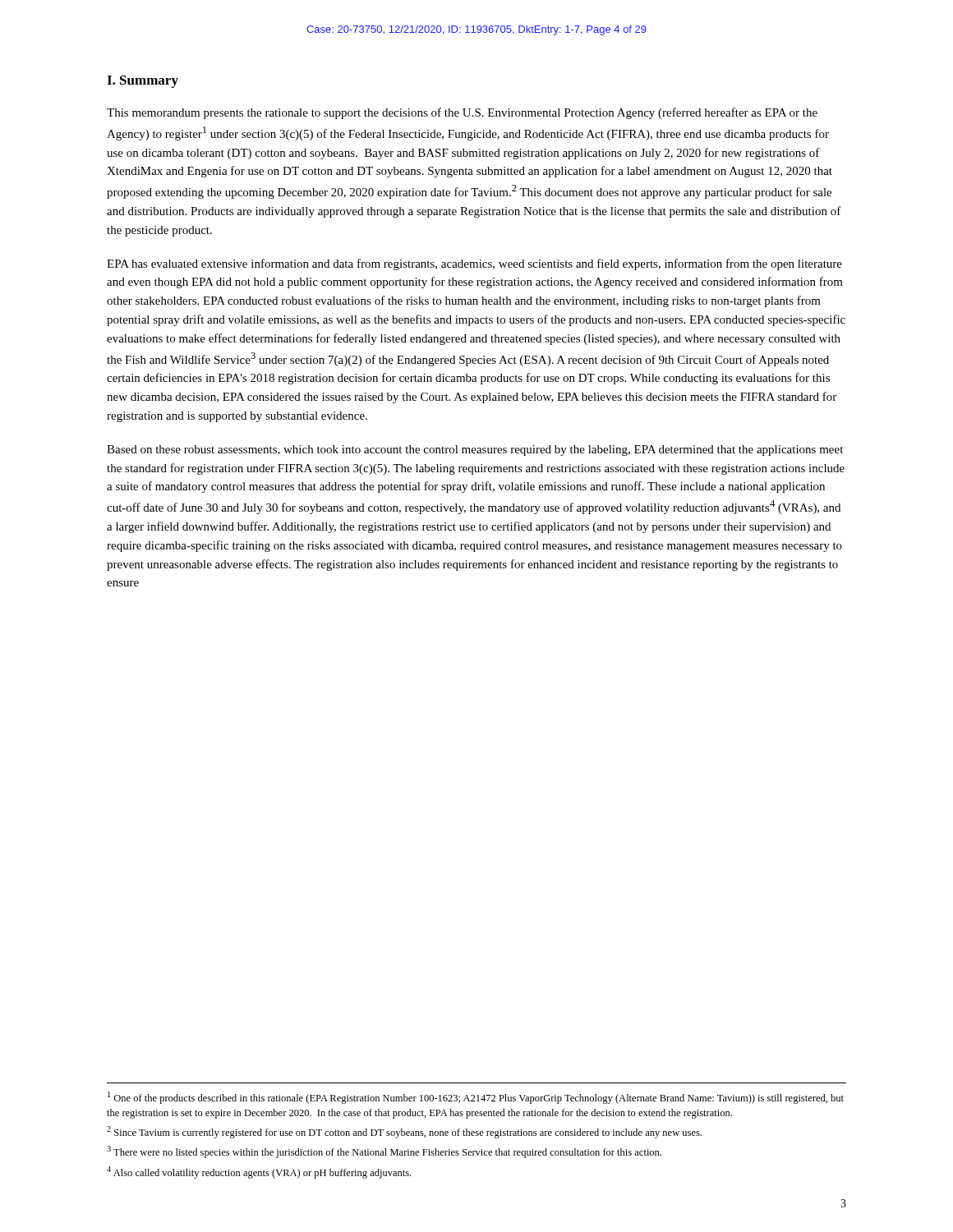Where is the passage that starts "2 Since Tavium is"?
The height and width of the screenshot is (1232, 953).
(x=405, y=1132)
